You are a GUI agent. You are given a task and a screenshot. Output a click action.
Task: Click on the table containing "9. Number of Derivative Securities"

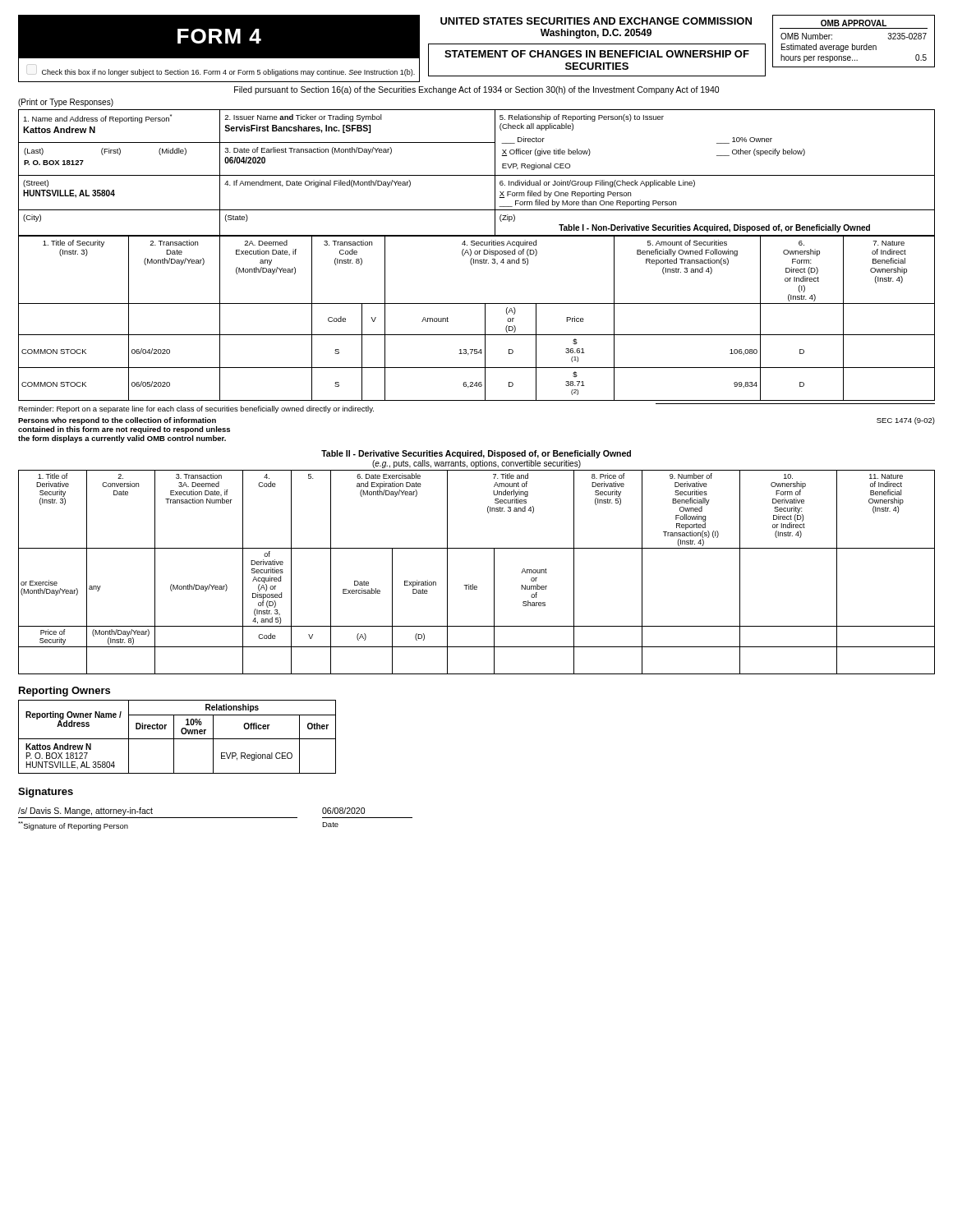(476, 572)
